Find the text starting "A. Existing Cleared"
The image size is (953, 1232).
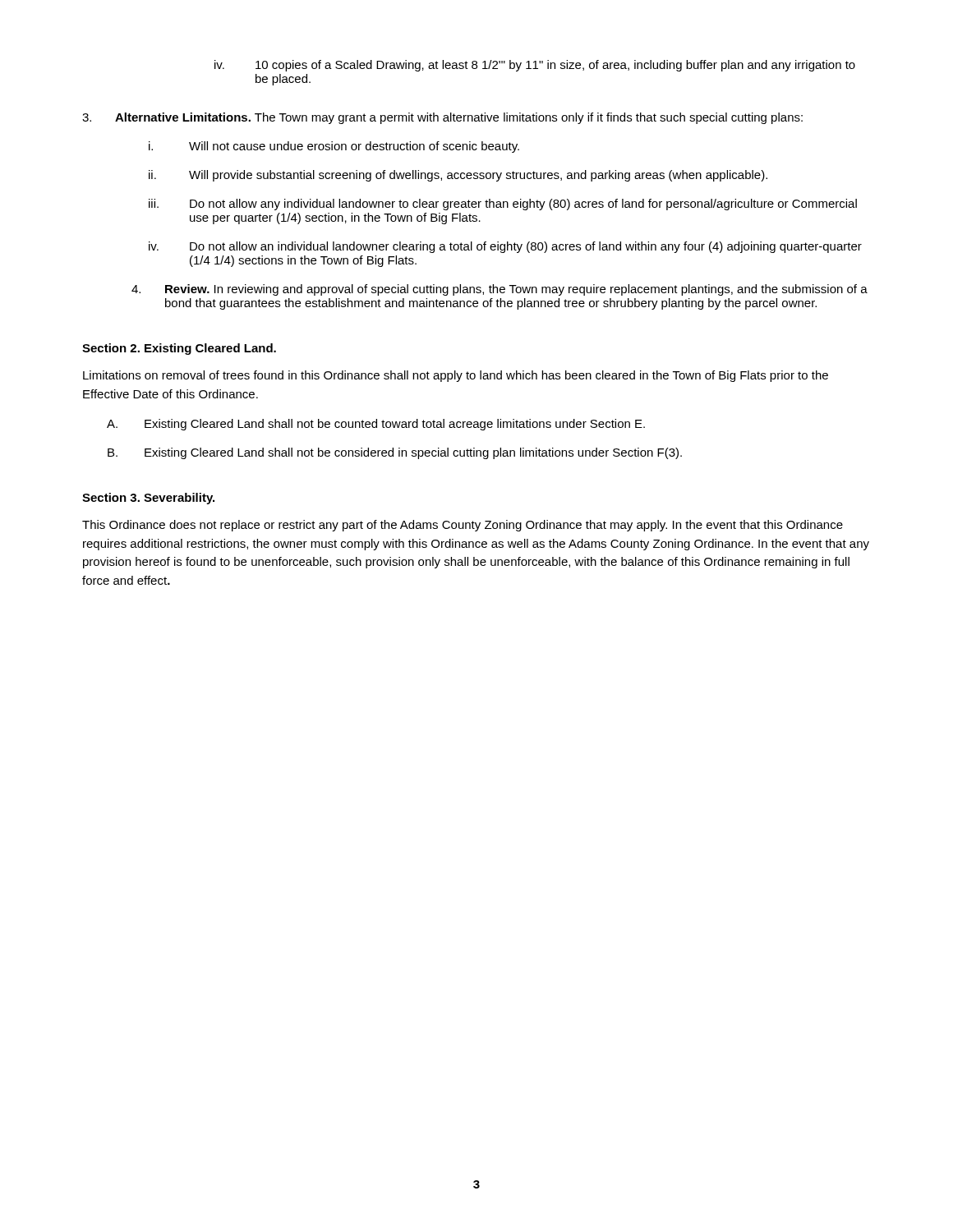click(x=489, y=423)
